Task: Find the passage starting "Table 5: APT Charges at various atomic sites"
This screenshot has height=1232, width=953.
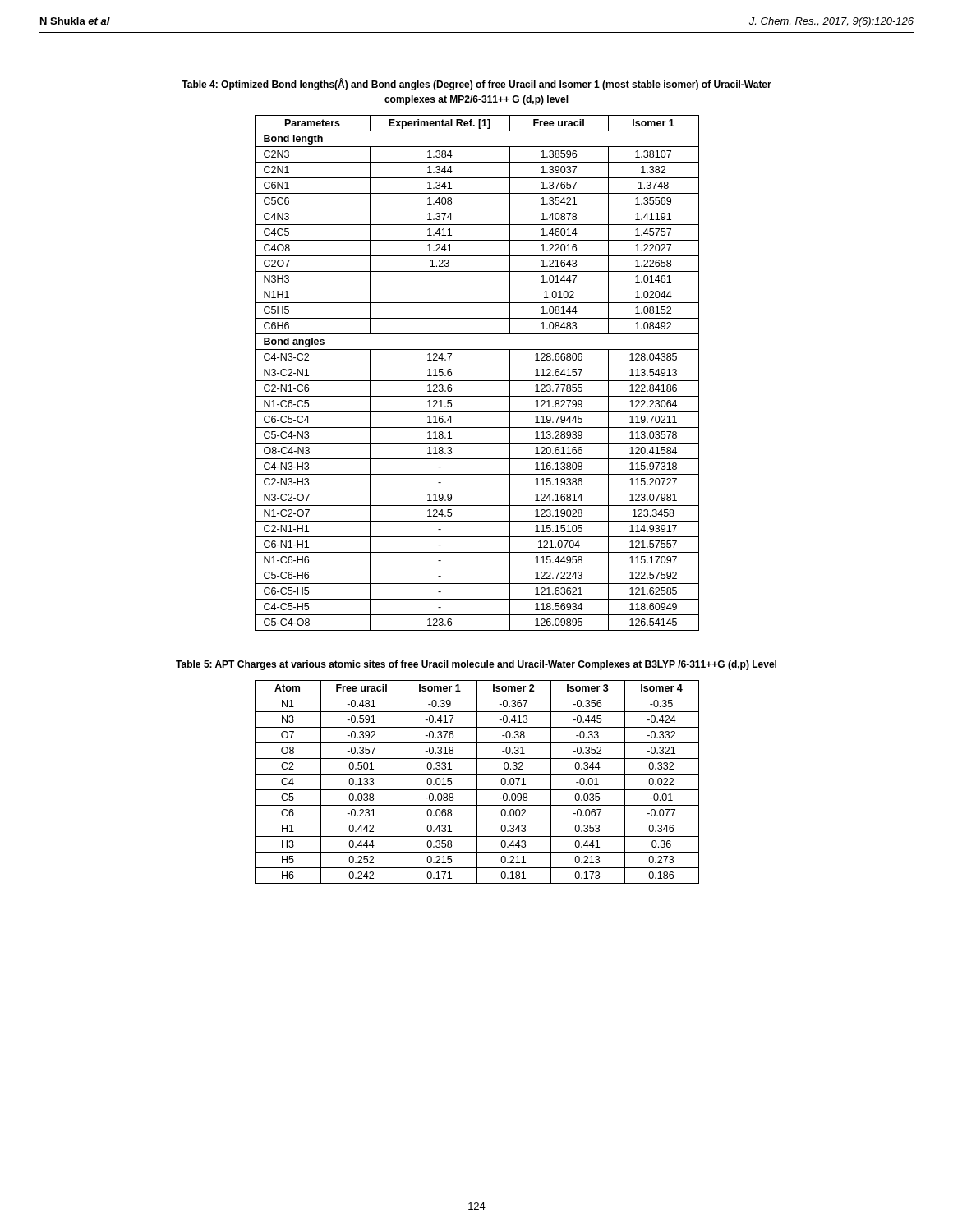Action: 476,664
